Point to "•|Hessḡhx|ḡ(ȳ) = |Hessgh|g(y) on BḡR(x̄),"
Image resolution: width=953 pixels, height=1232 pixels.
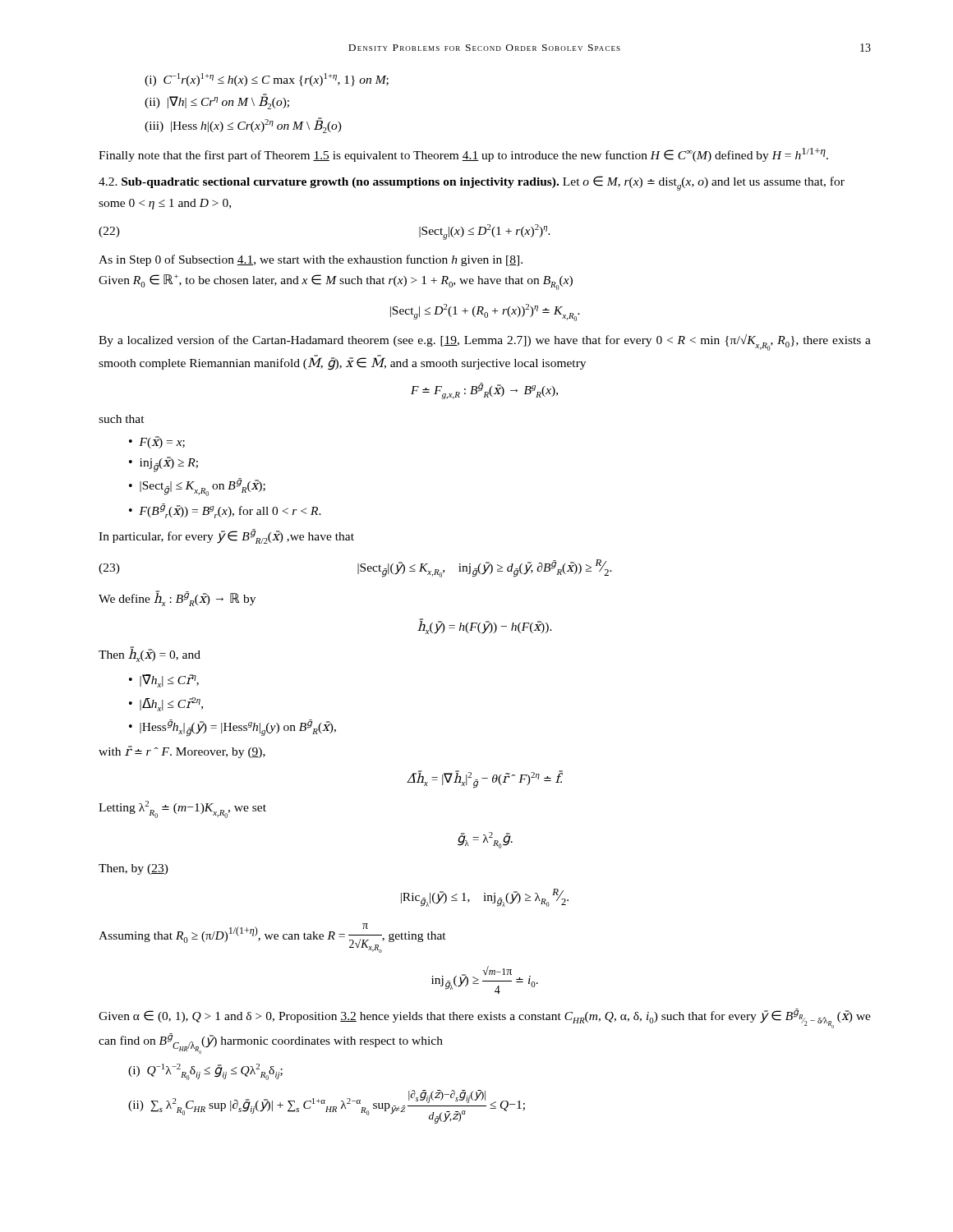(x=232, y=727)
